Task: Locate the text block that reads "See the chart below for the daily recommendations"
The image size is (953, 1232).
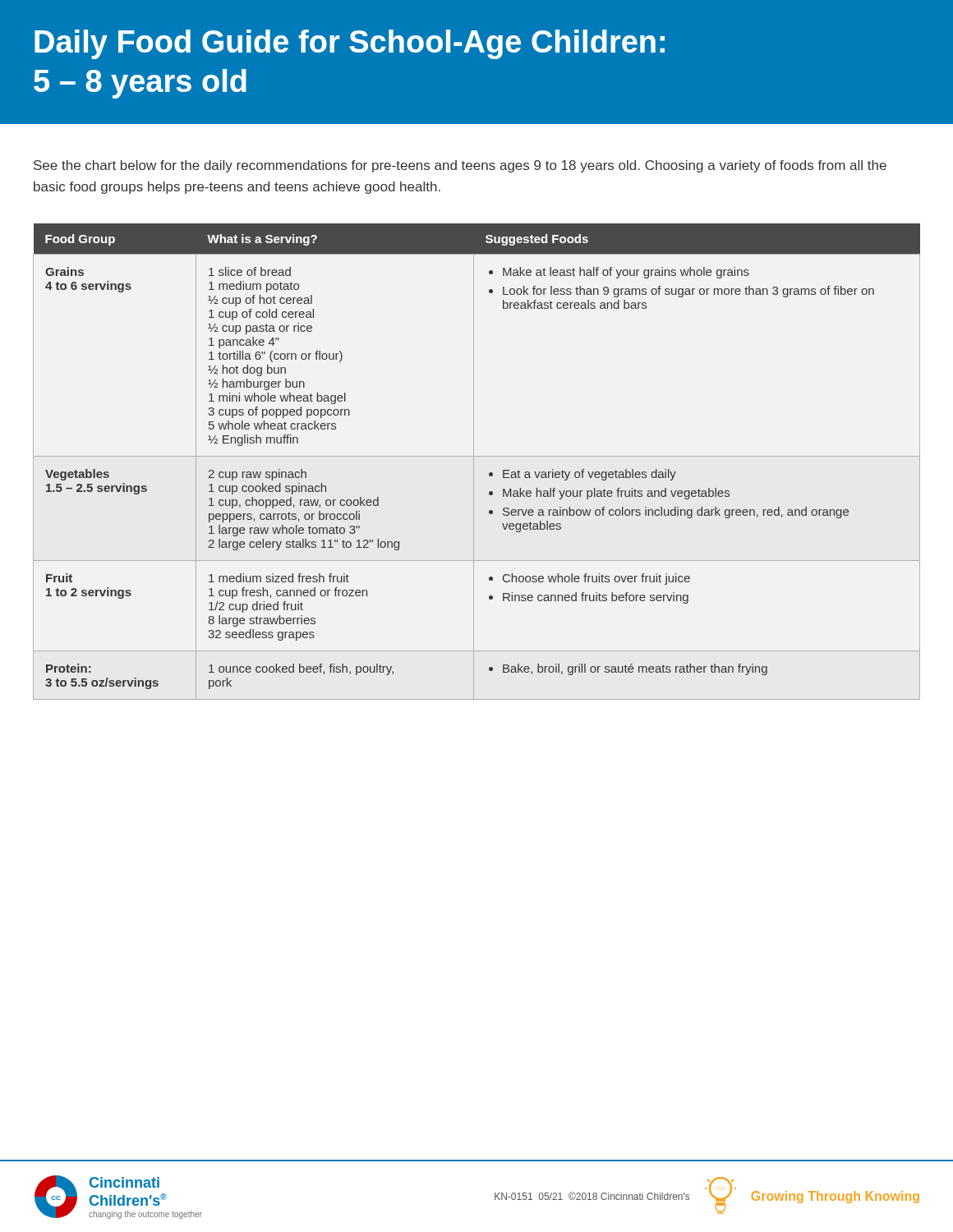Action: [460, 176]
